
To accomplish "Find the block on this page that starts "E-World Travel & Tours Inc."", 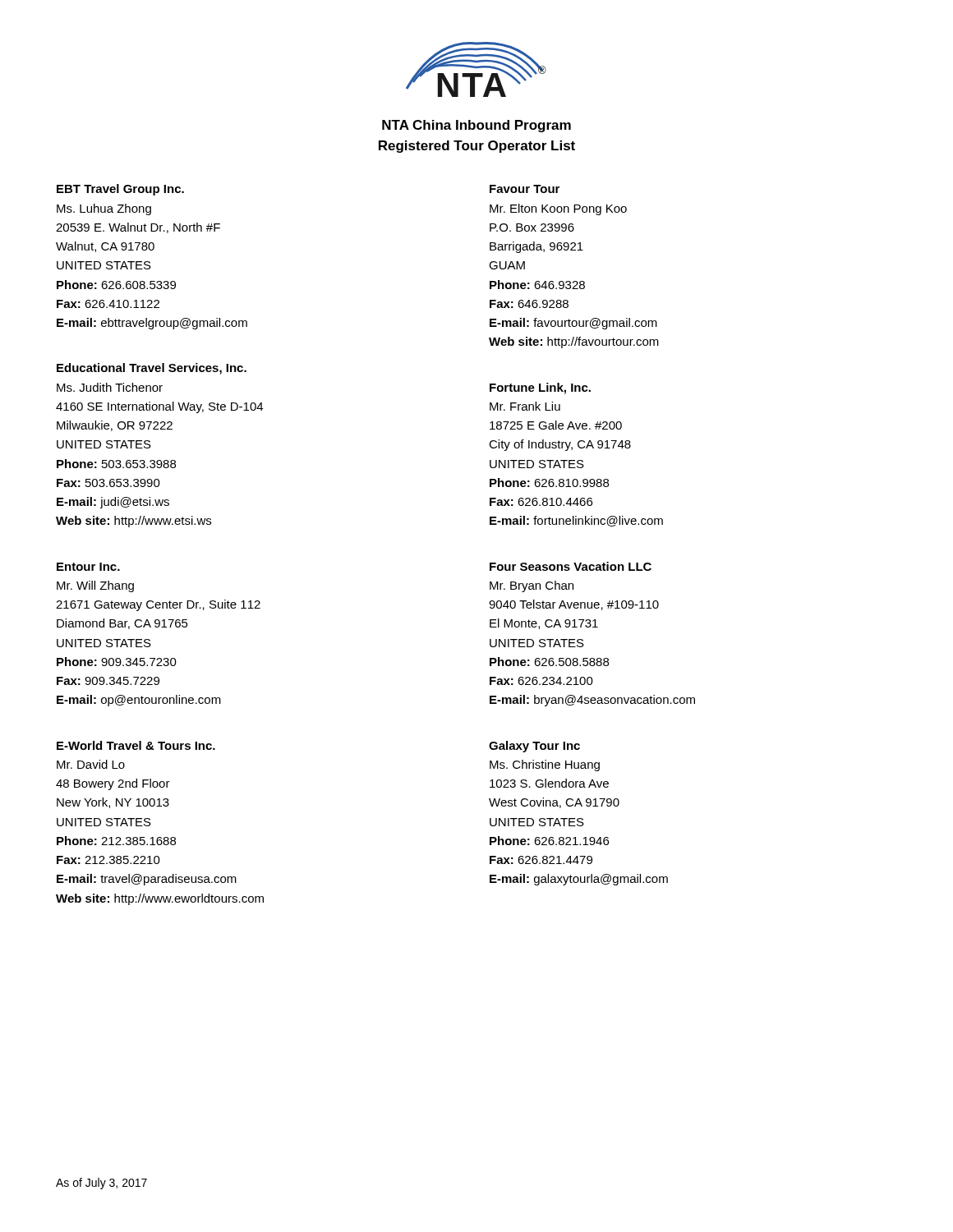I will coord(136,745).
